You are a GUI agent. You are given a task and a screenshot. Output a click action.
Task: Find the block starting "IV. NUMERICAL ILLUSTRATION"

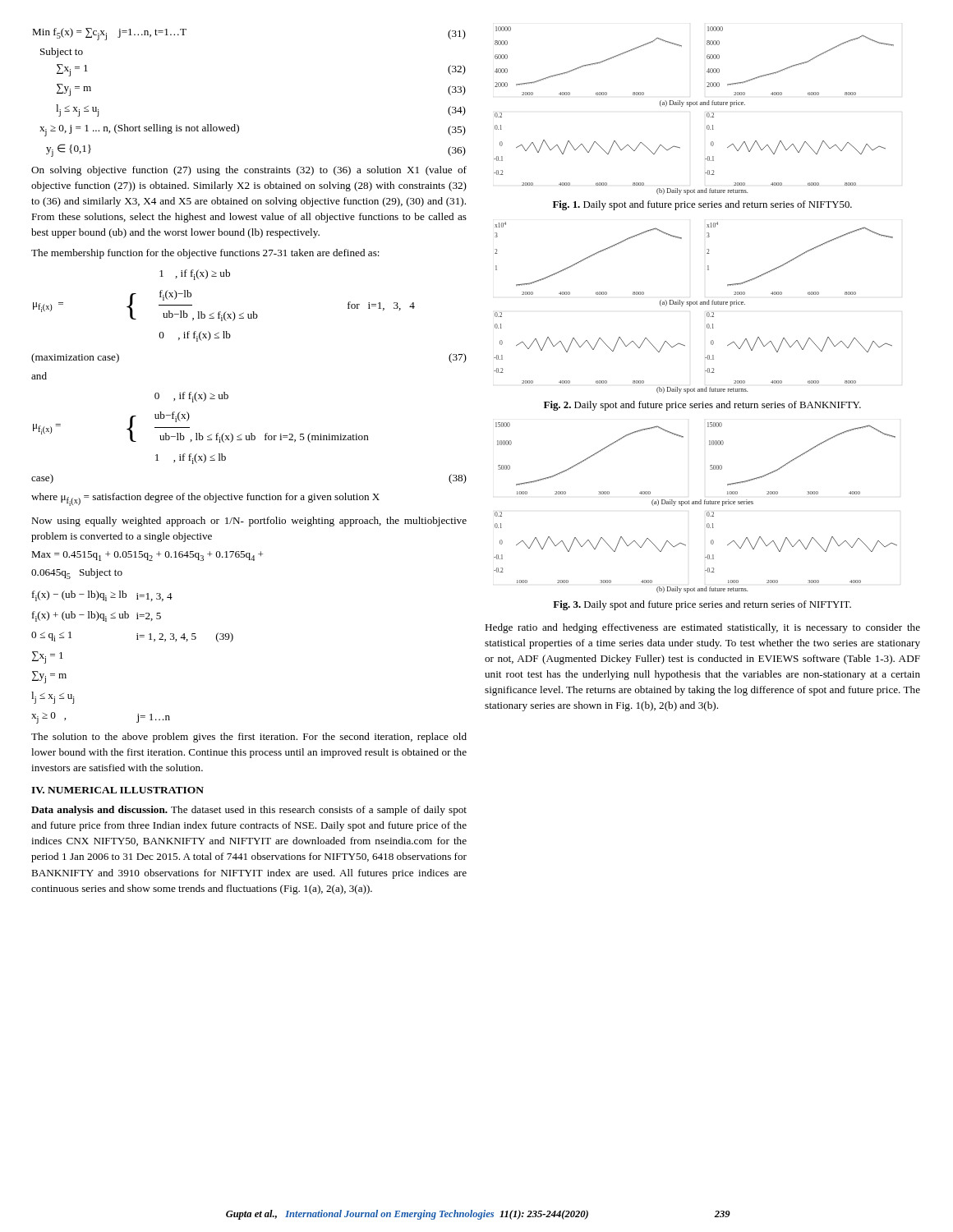(117, 790)
